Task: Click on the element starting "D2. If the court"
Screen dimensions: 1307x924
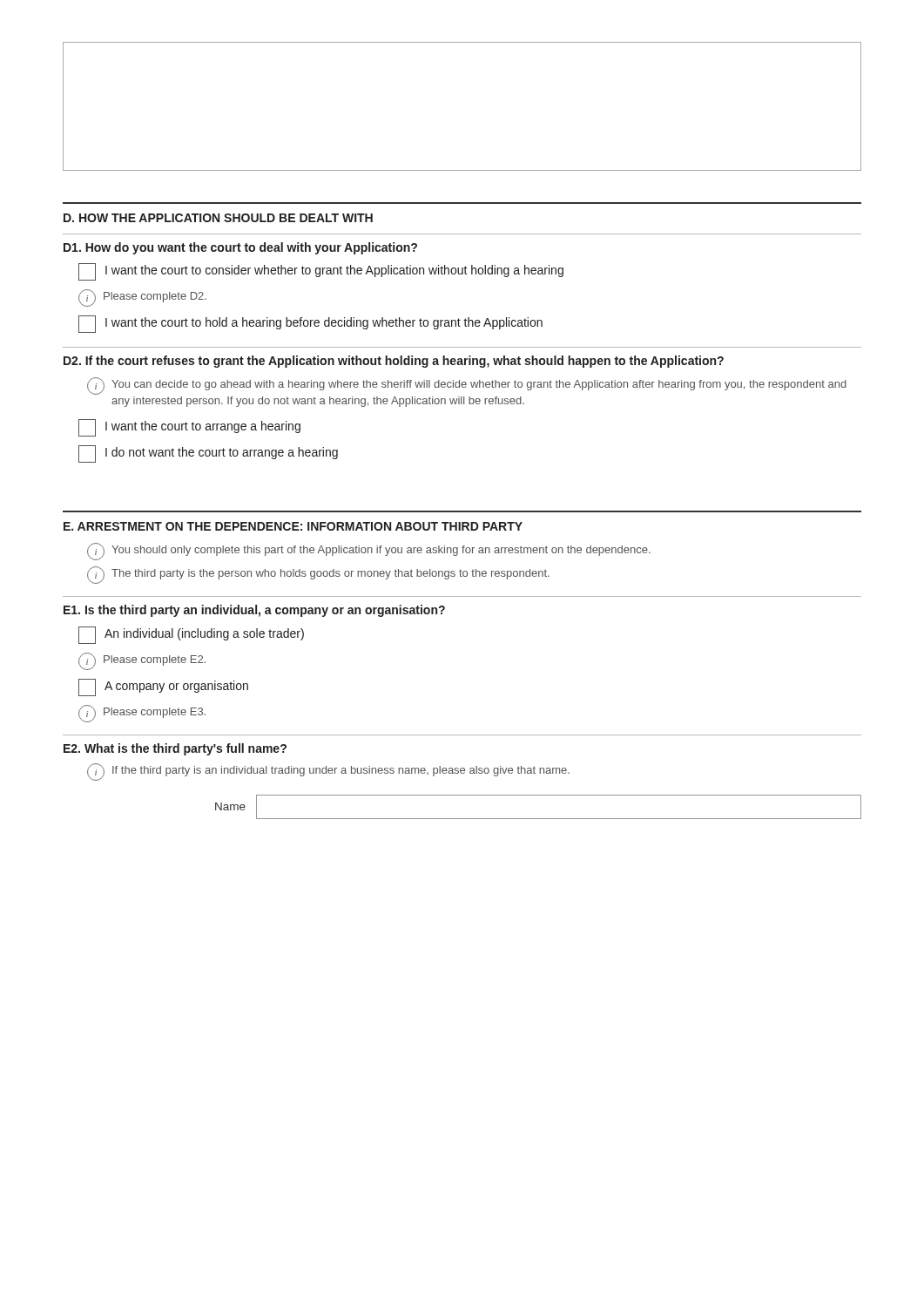Action: pos(393,361)
